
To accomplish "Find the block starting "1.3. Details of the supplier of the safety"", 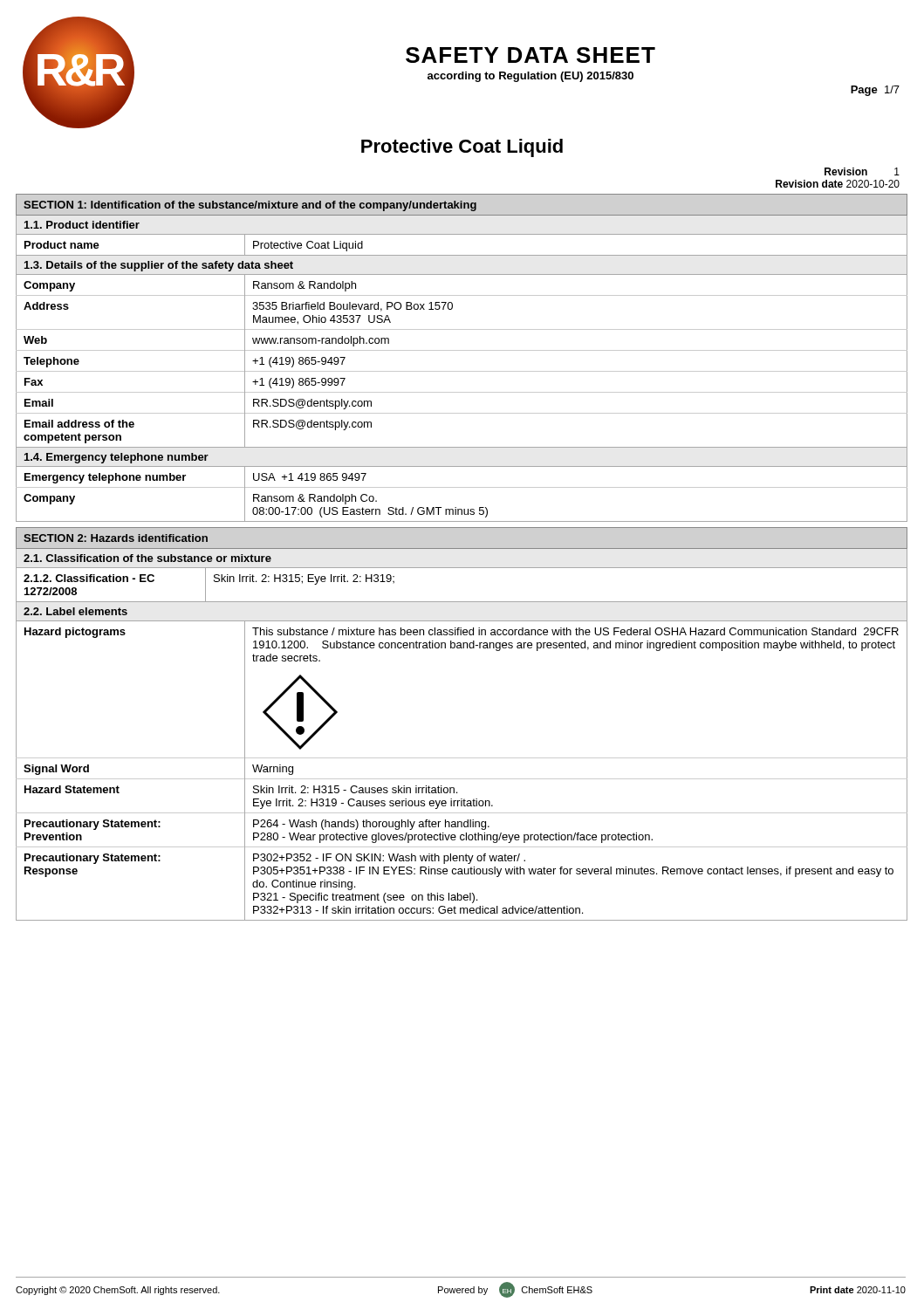I will tap(158, 265).
